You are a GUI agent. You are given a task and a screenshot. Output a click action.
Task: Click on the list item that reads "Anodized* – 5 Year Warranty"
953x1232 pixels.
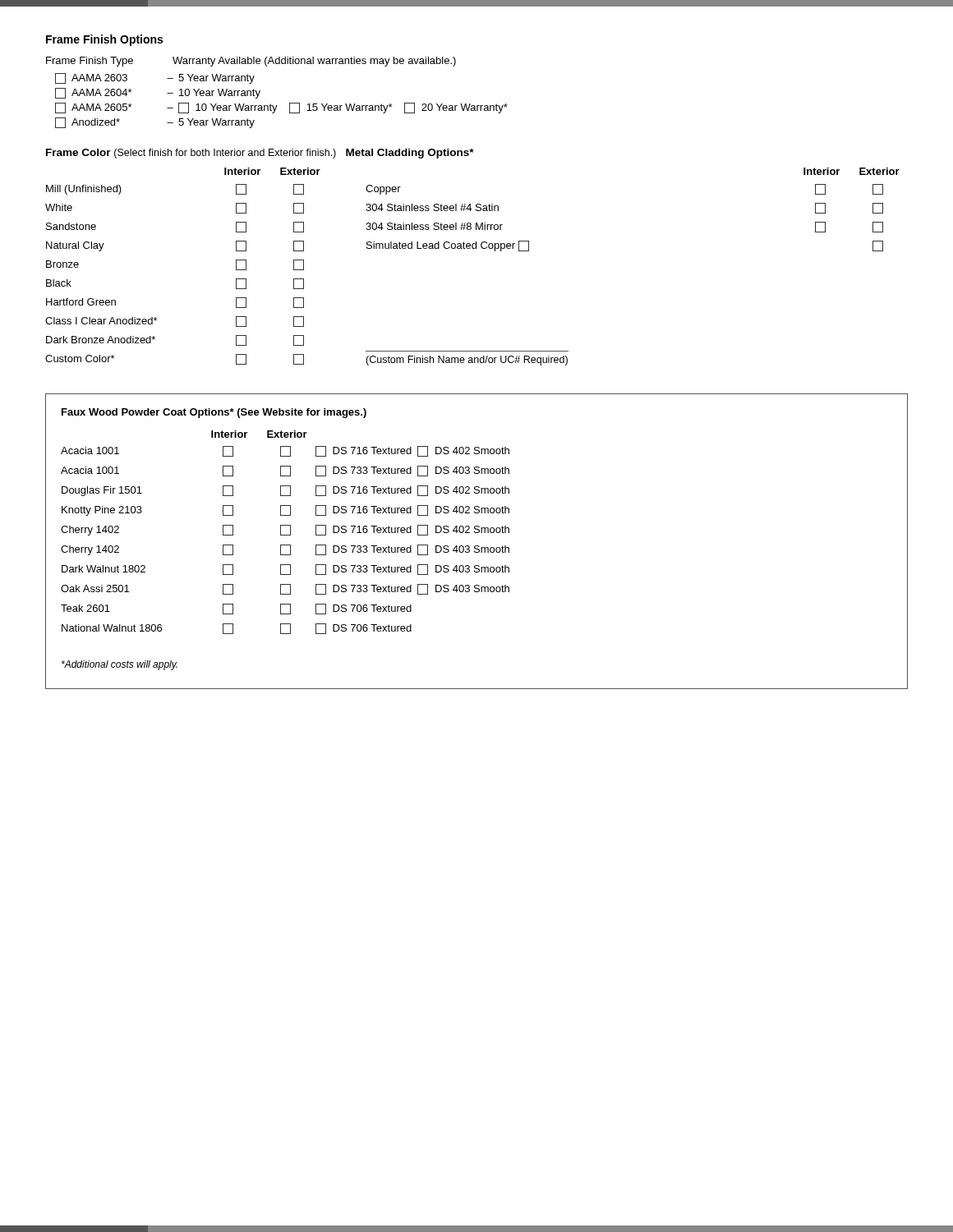tap(155, 122)
